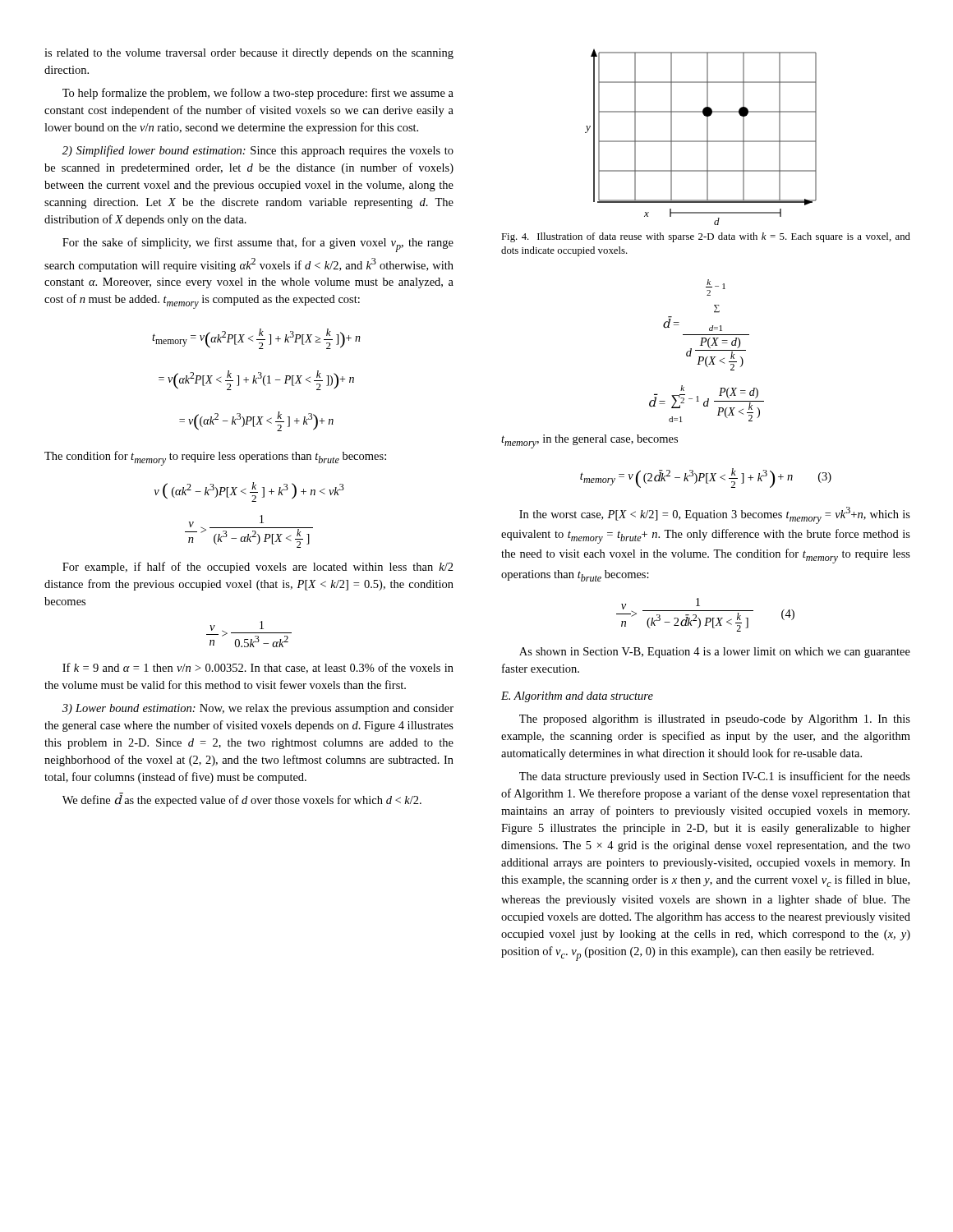Viewport: 953px width, 1232px height.
Task: Where is the passage that starts "The data structure previously used in Section"?
Action: (x=706, y=865)
